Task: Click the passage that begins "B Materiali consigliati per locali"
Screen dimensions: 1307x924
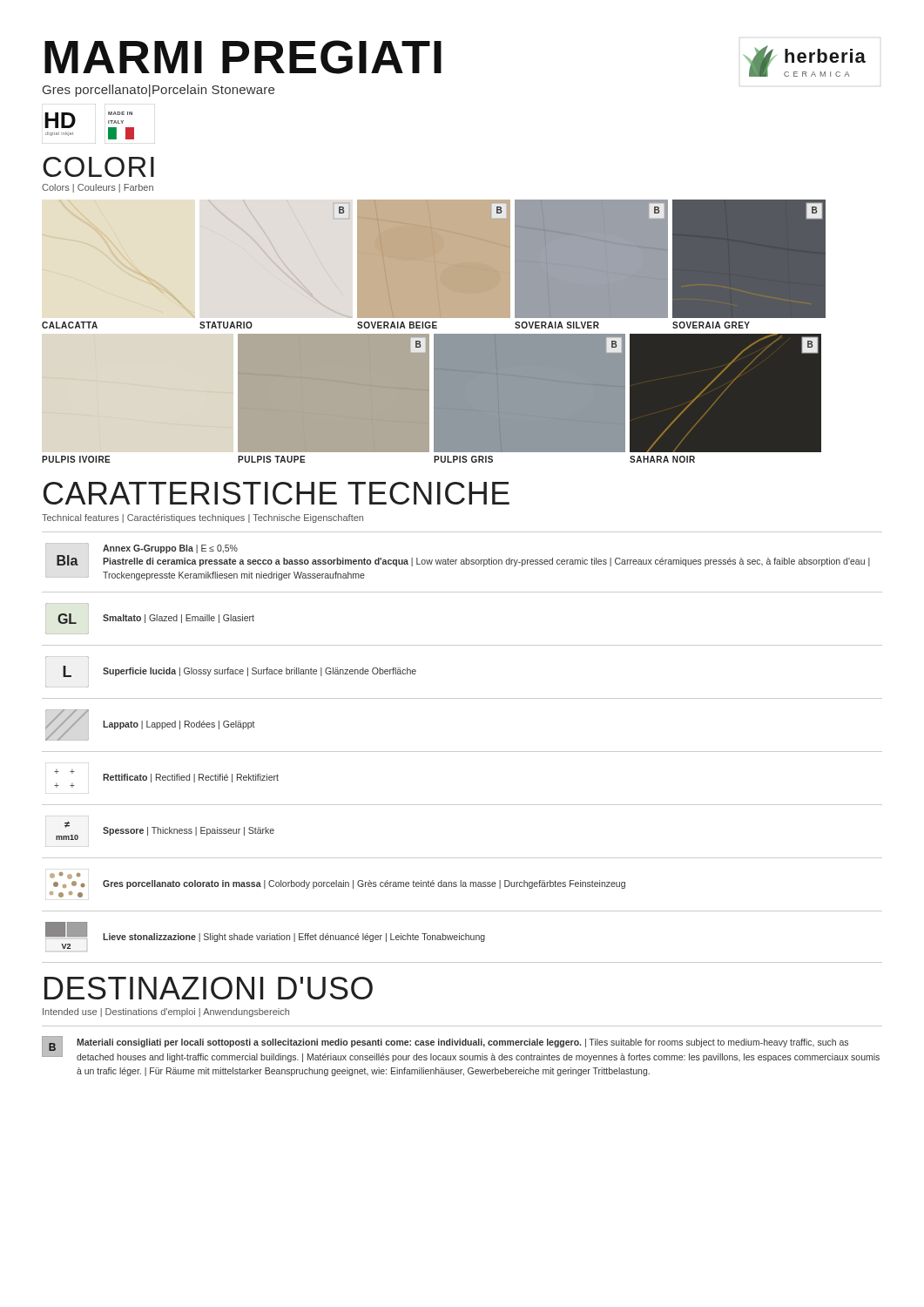Action: pyautogui.click(x=462, y=1057)
